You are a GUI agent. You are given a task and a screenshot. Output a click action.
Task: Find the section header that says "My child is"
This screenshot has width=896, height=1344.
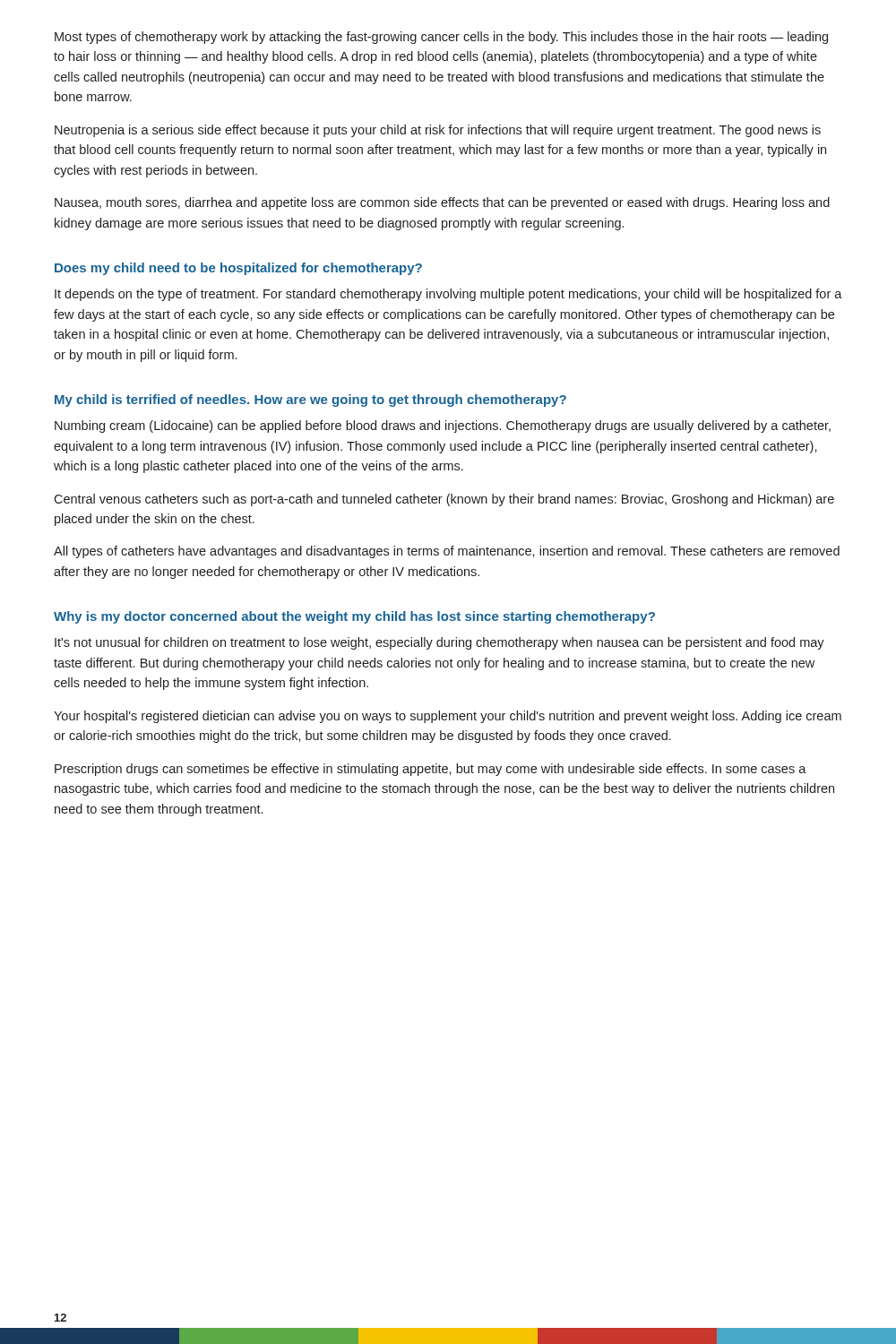click(x=310, y=399)
